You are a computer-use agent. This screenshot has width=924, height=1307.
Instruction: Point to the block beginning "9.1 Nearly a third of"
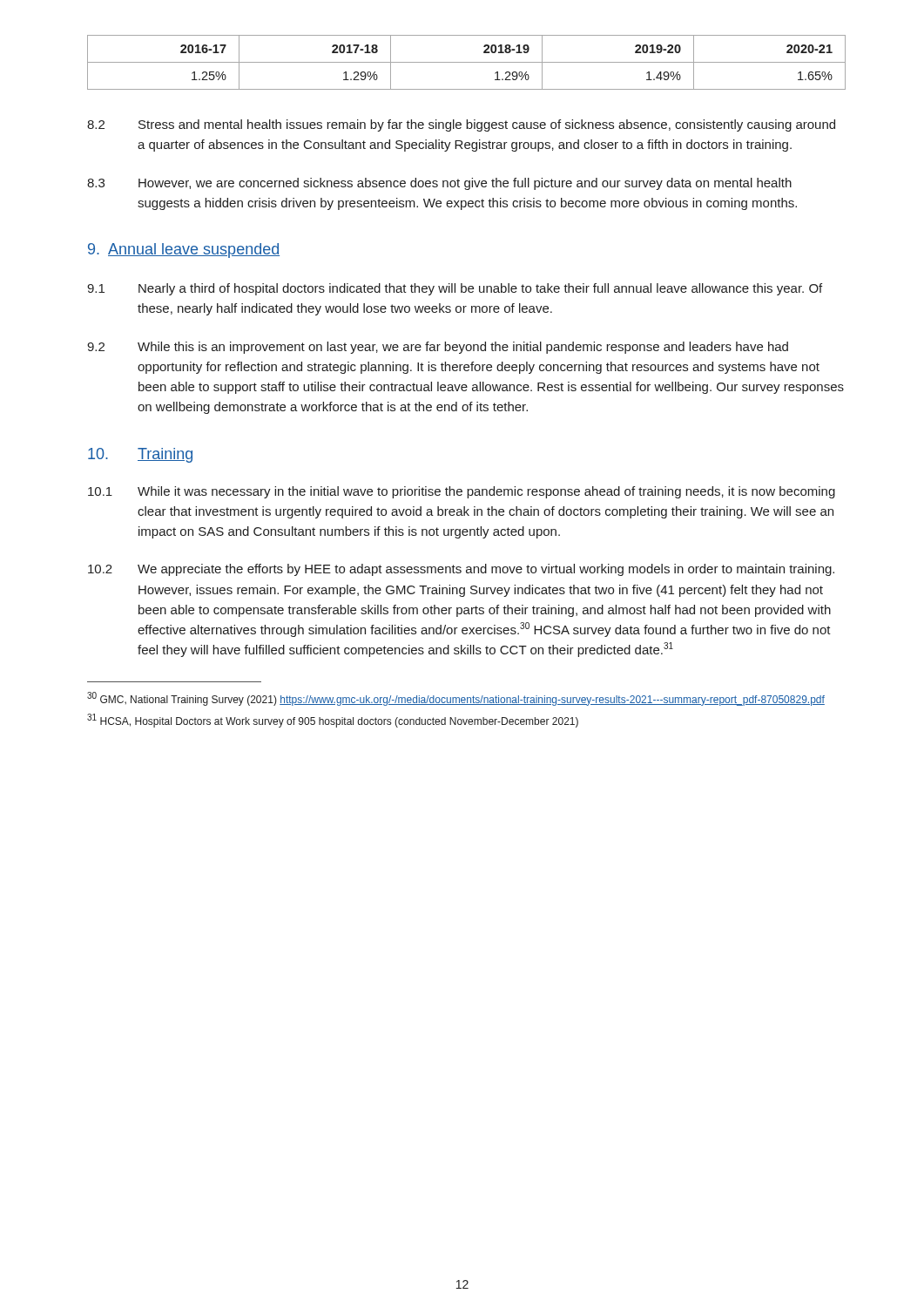[466, 298]
